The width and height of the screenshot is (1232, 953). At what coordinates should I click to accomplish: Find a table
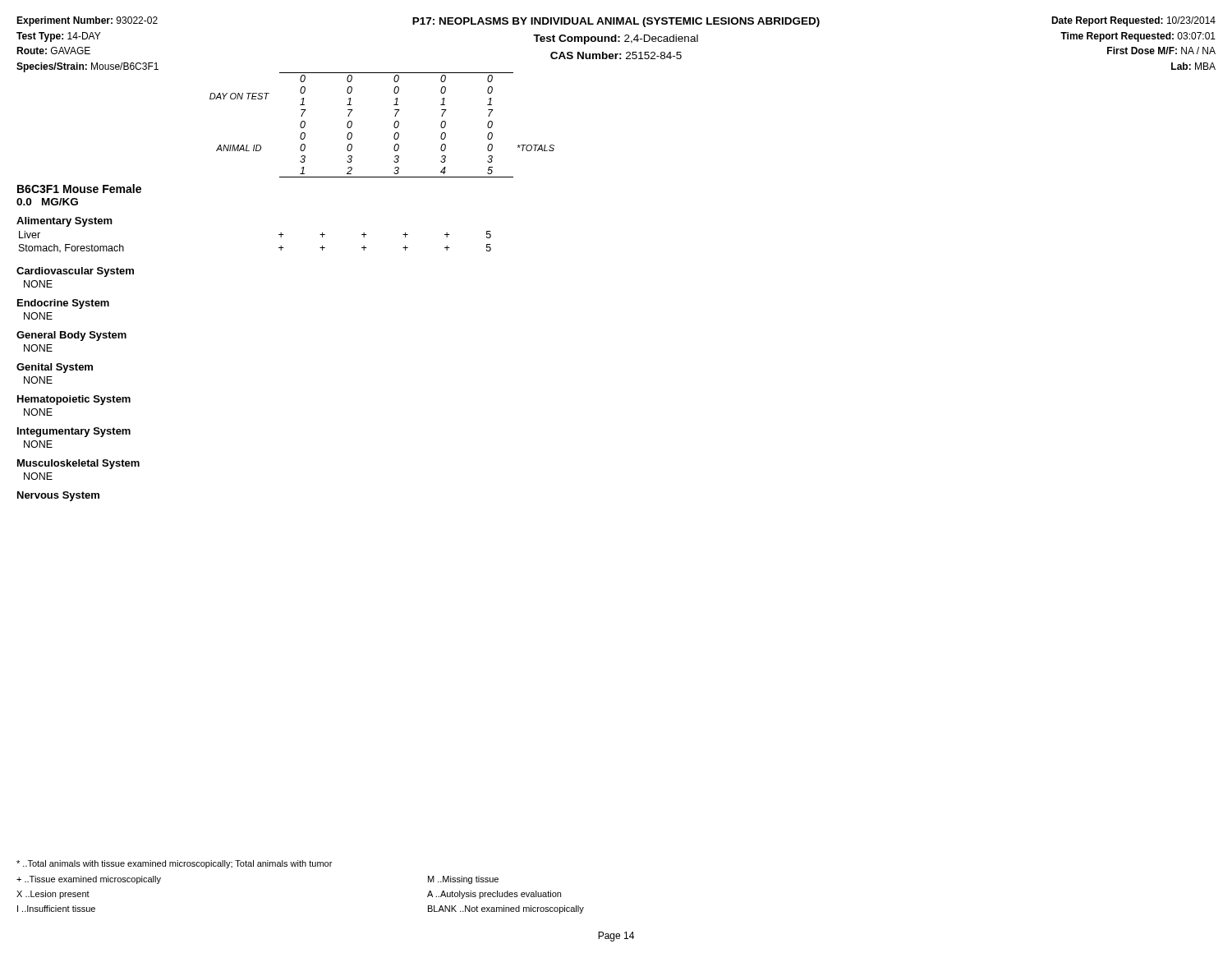tap(324, 288)
